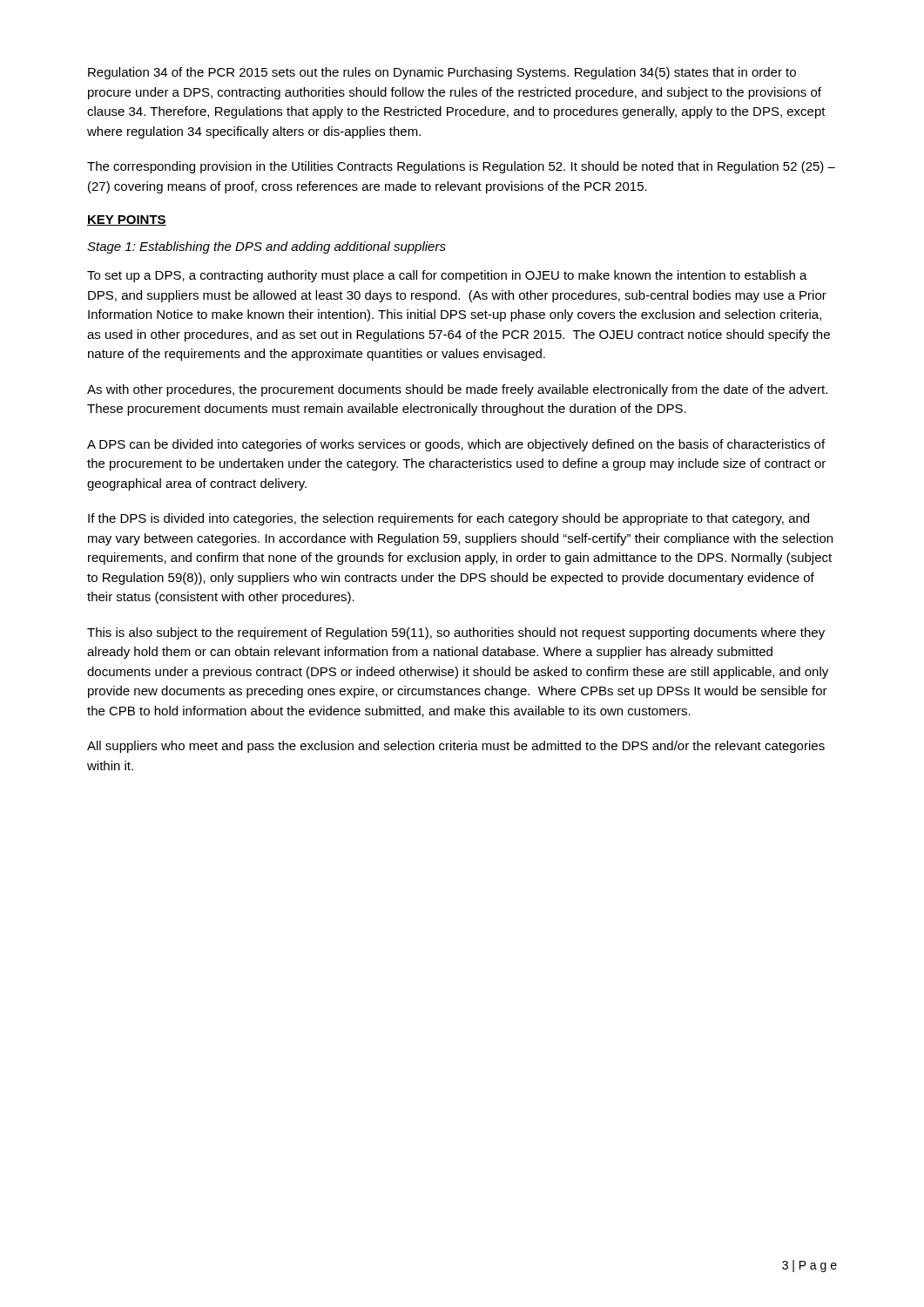Select the text block starting "This is also subject to the"
Image resolution: width=924 pixels, height=1307 pixels.
pos(458,671)
